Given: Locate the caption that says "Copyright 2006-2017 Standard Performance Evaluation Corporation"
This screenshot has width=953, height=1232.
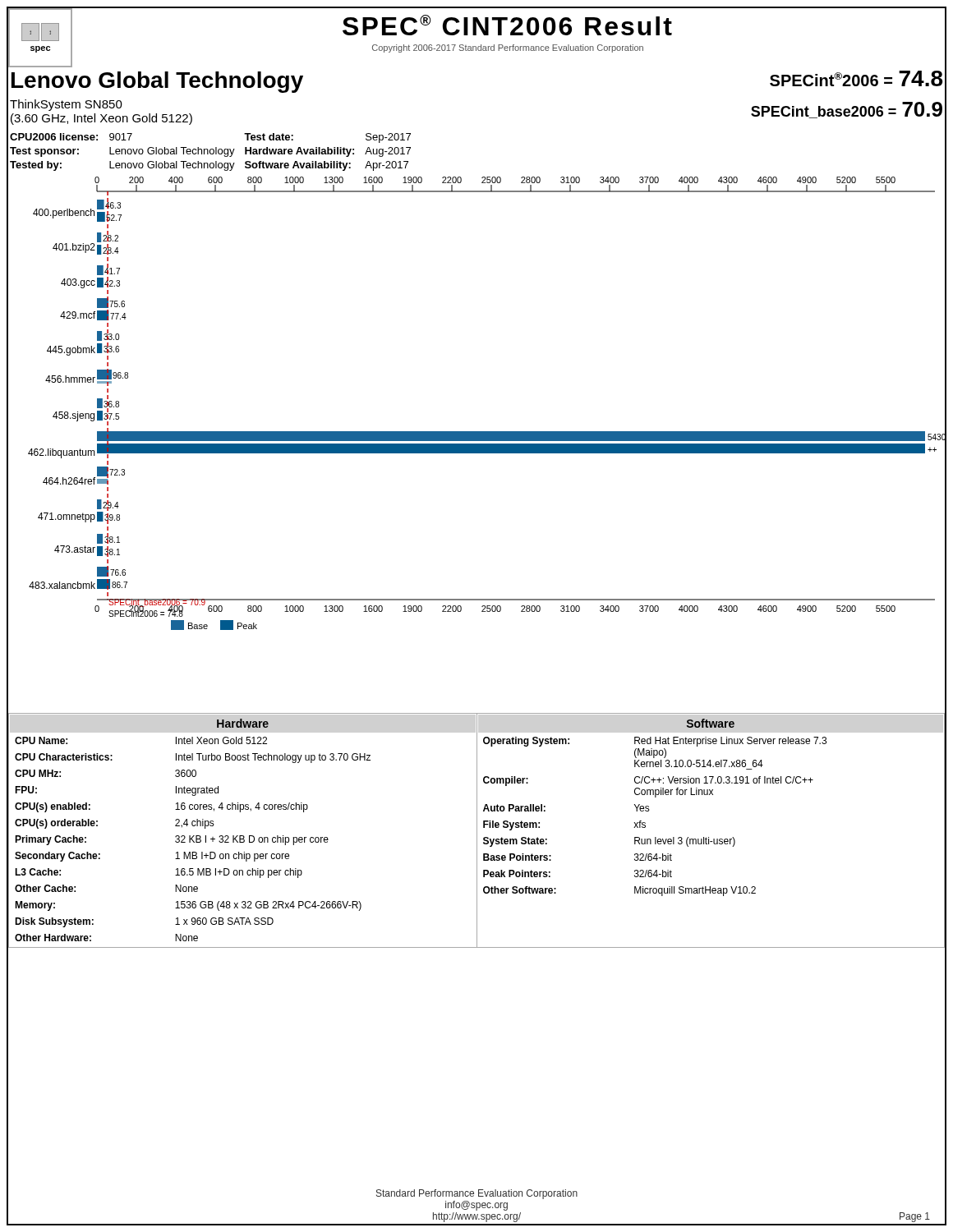Looking at the screenshot, I should click(x=508, y=48).
